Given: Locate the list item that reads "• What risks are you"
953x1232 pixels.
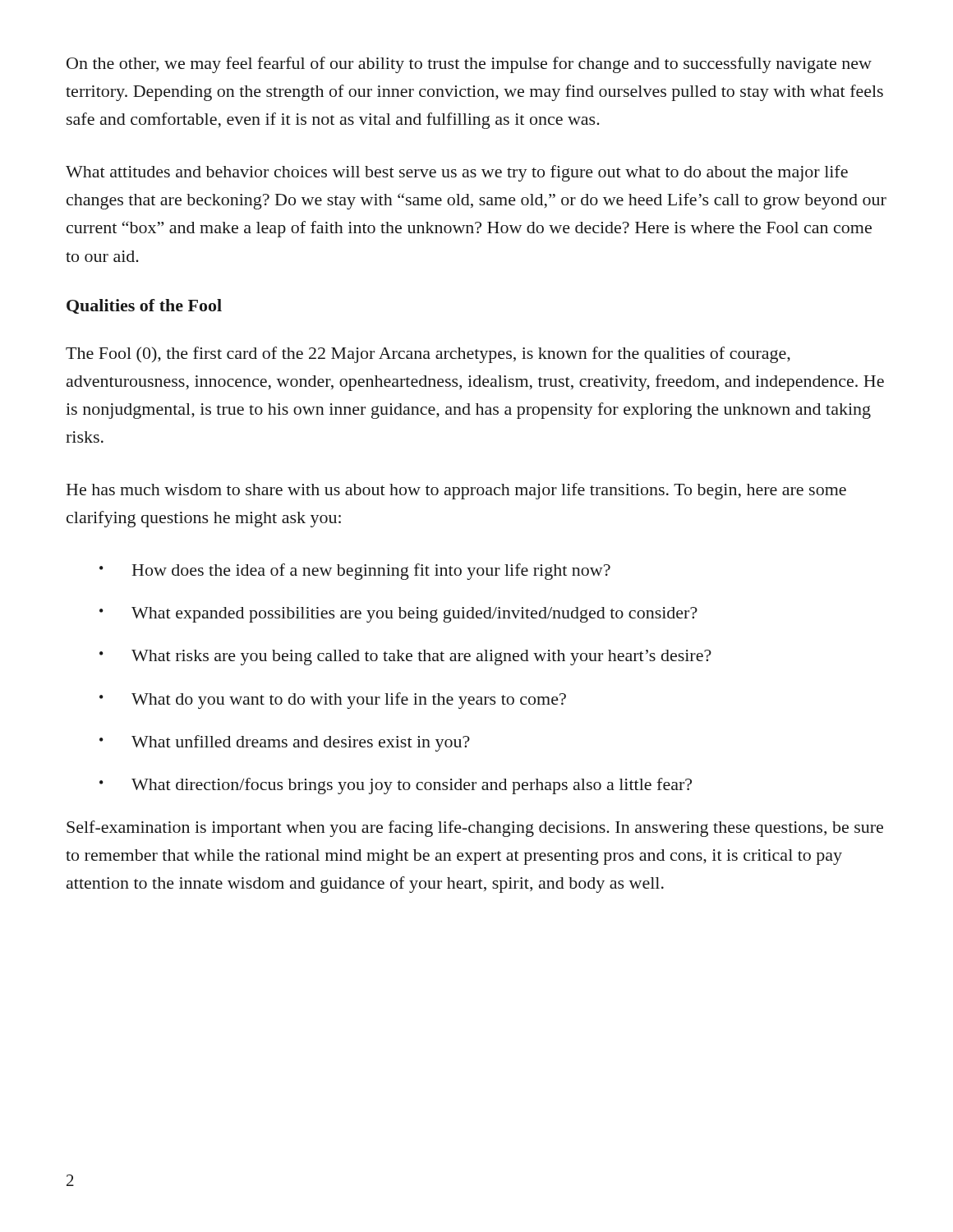Looking at the screenshot, I should 476,656.
